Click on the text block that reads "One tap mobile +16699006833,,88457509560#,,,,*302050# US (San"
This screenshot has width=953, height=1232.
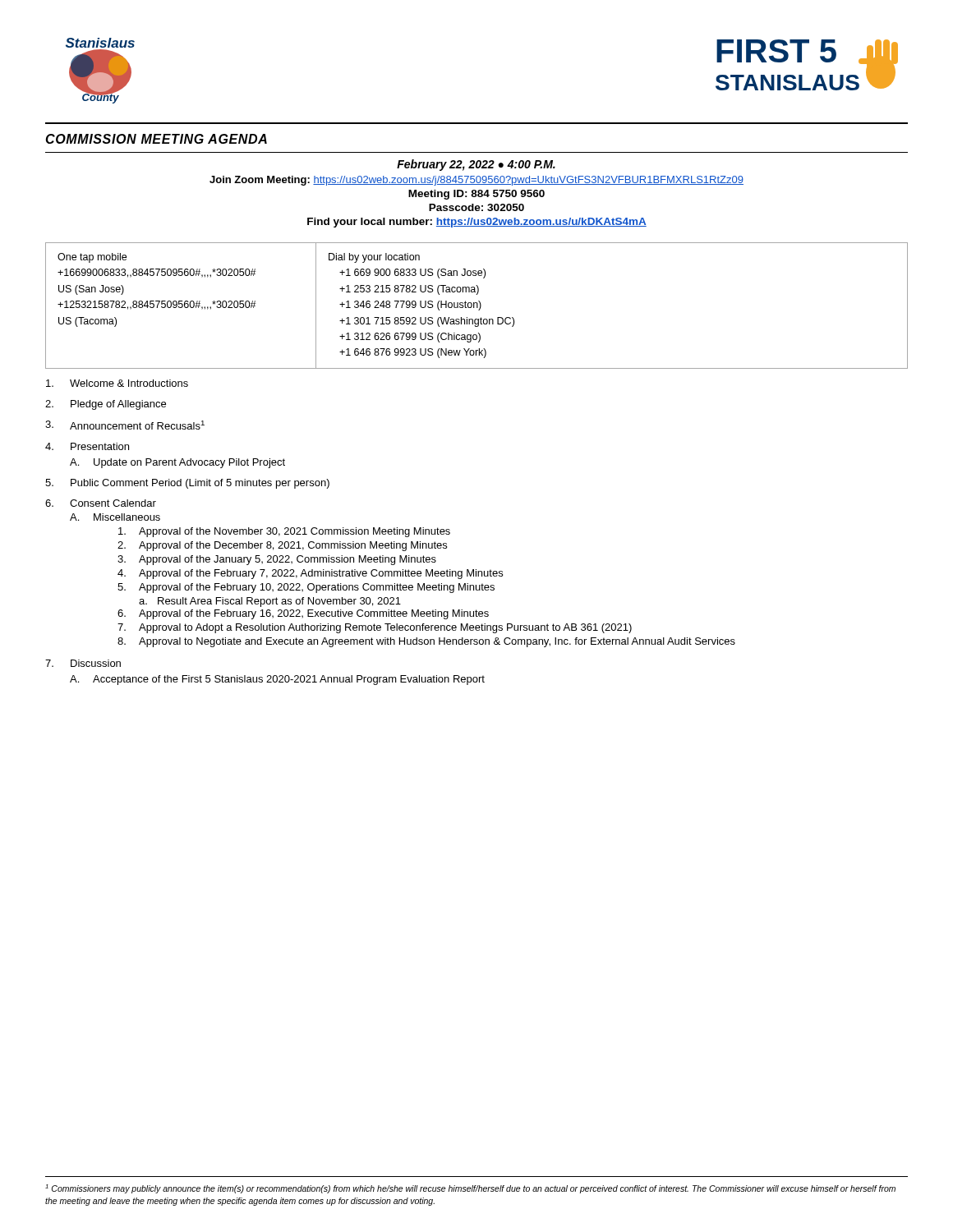coord(157,305)
